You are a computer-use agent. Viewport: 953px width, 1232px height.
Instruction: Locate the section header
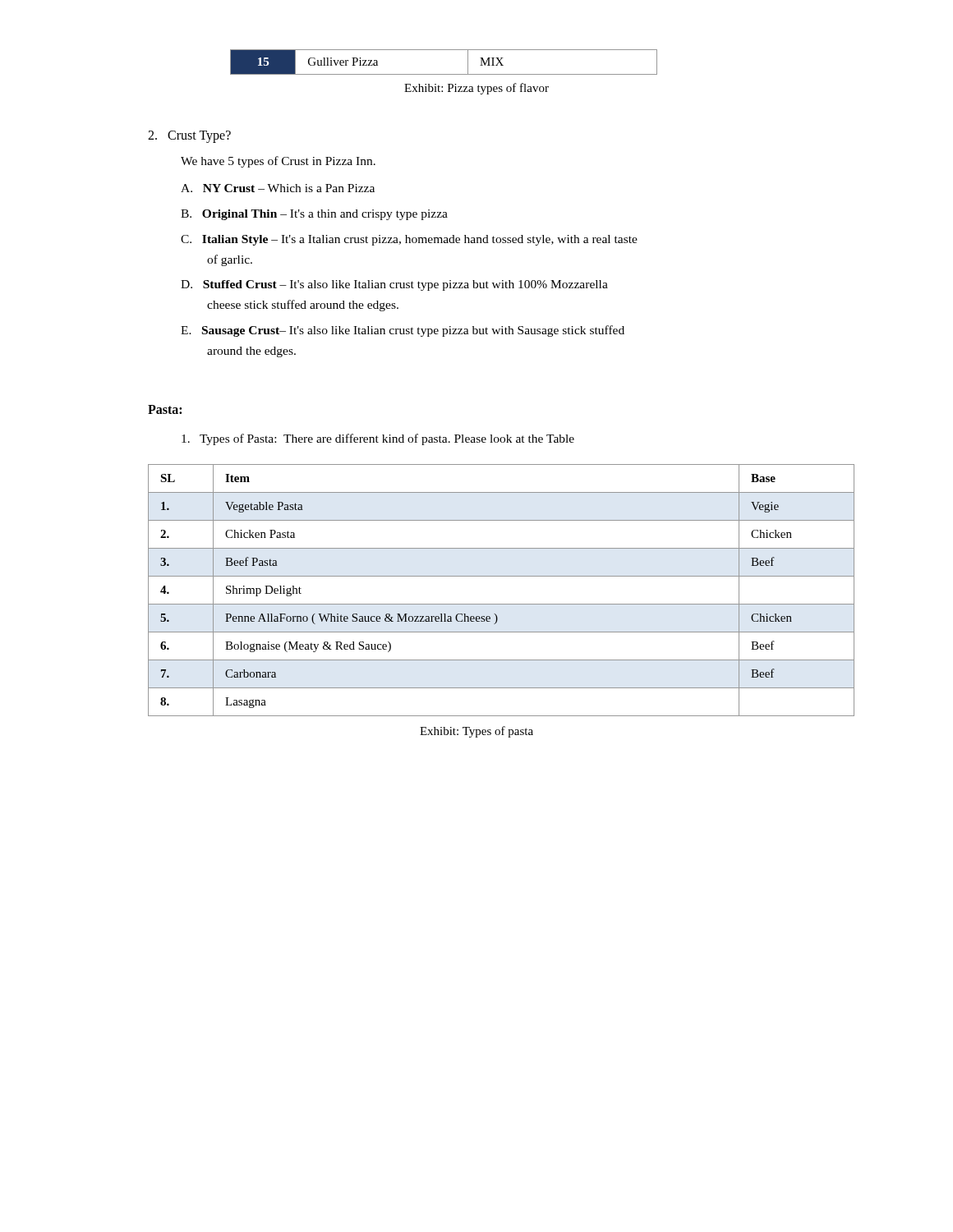pos(165,409)
